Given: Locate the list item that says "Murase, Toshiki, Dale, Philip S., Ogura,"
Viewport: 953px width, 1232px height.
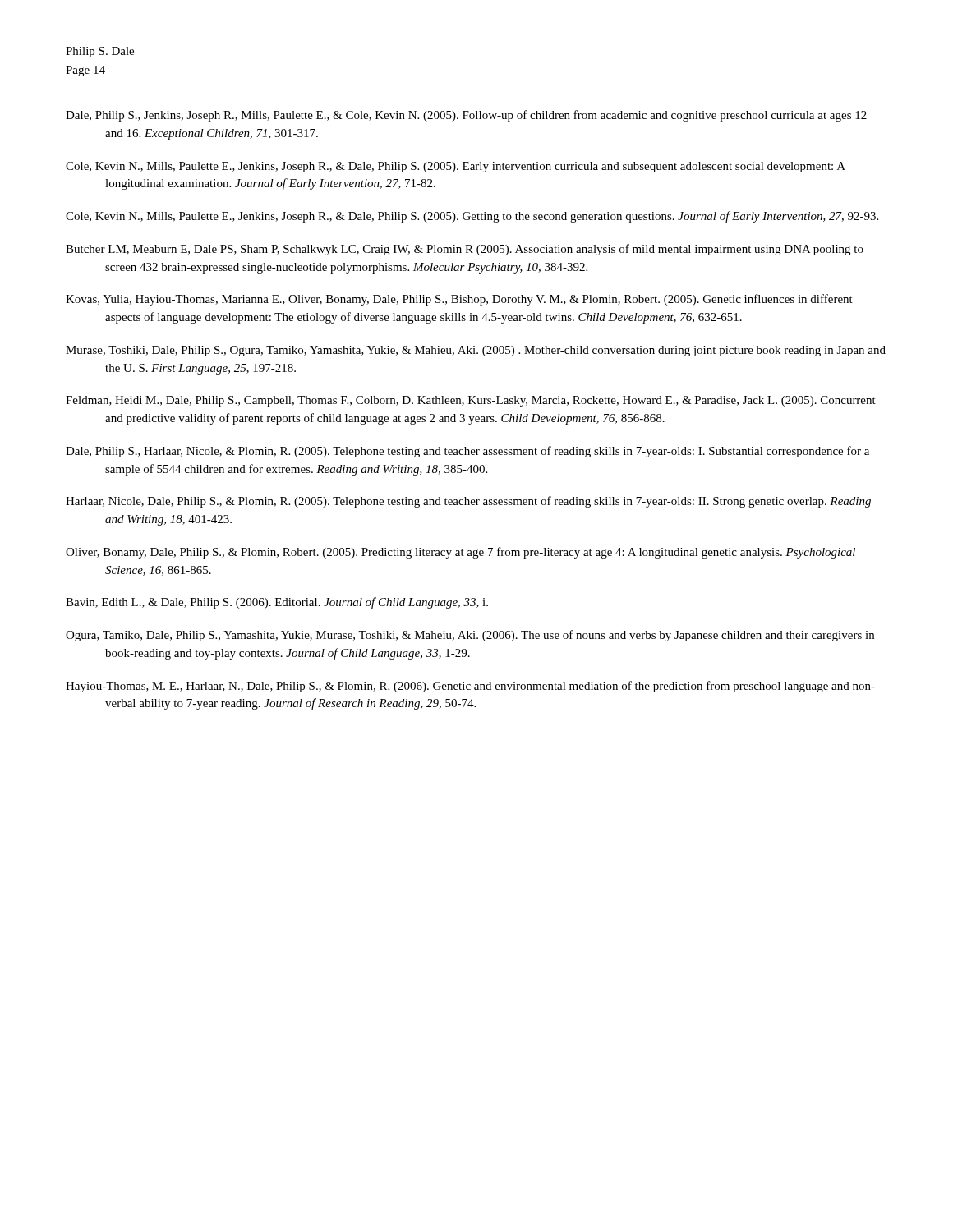Looking at the screenshot, I should (476, 359).
